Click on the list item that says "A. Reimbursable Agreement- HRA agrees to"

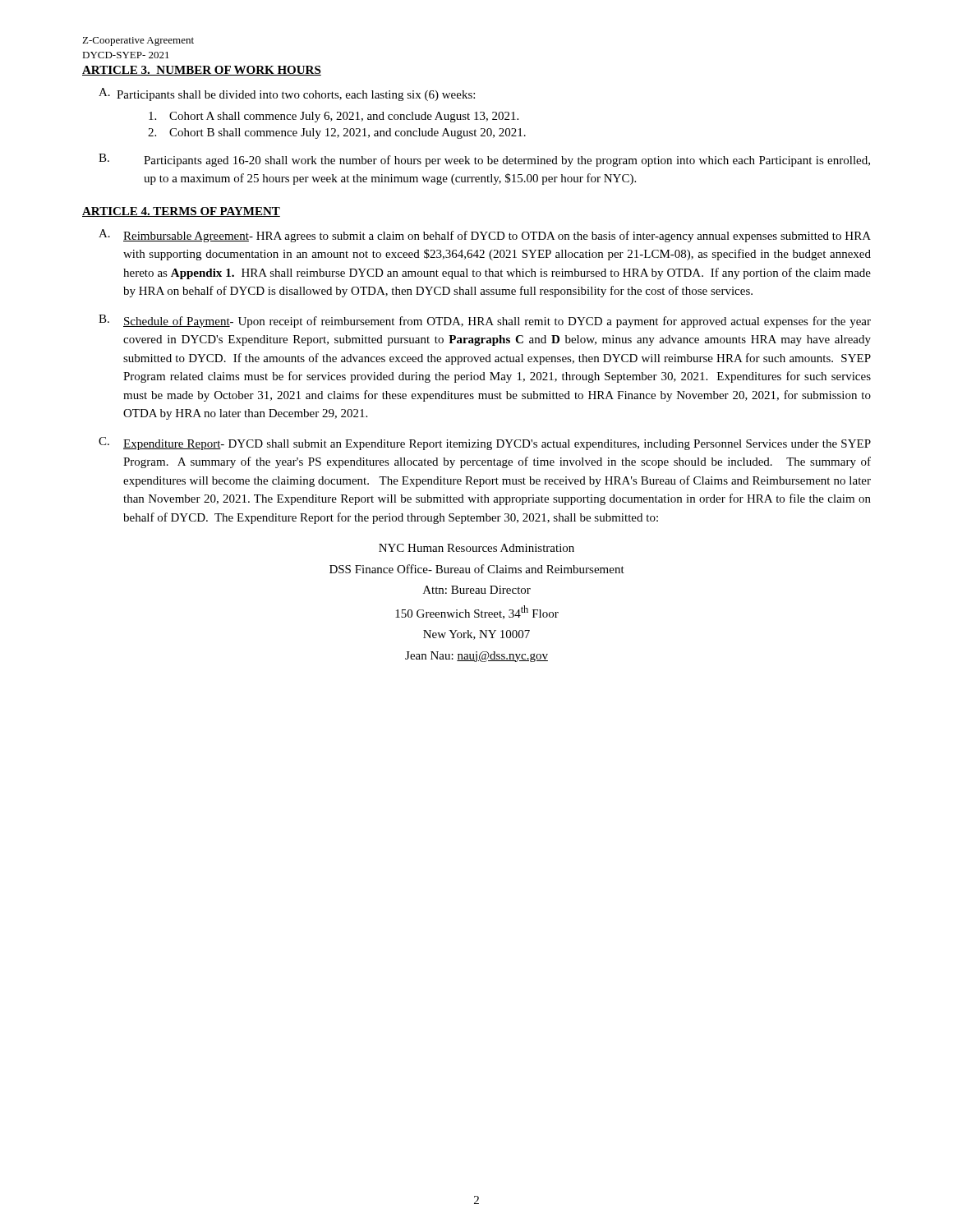[x=485, y=263]
